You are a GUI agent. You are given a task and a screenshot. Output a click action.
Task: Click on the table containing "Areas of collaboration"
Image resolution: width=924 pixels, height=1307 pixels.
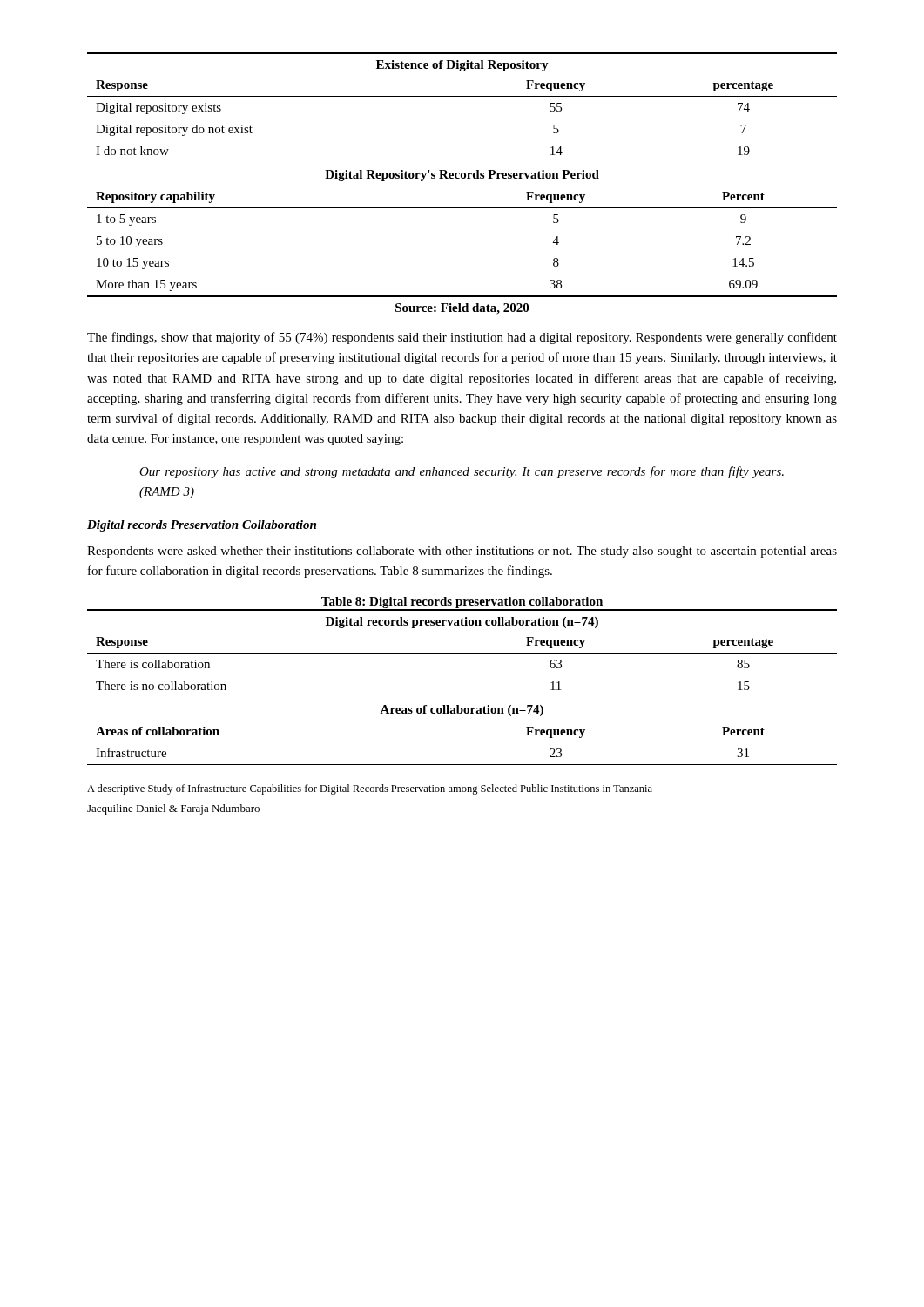pyautogui.click(x=462, y=687)
